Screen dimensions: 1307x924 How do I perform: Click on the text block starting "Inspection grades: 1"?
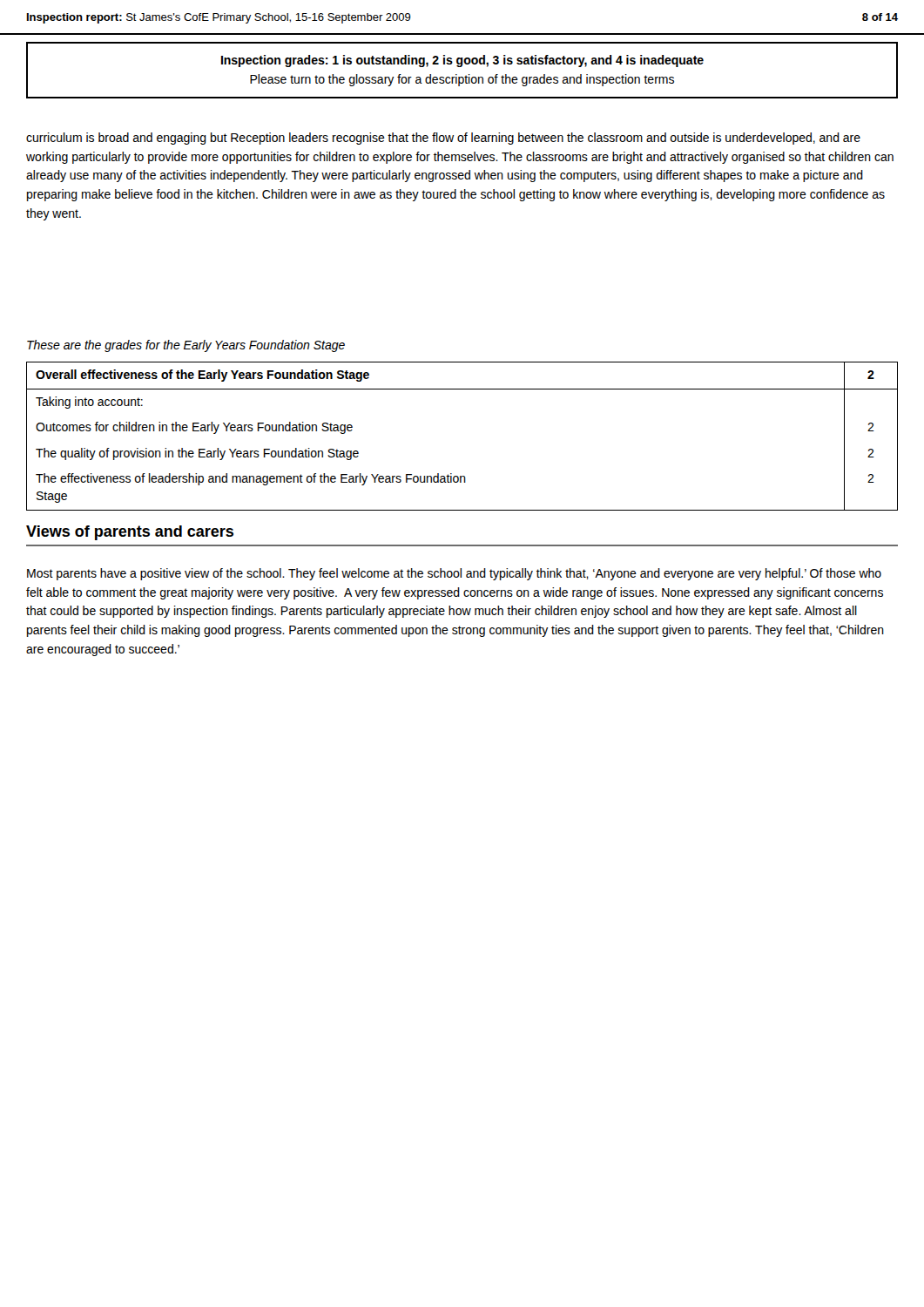click(x=462, y=70)
